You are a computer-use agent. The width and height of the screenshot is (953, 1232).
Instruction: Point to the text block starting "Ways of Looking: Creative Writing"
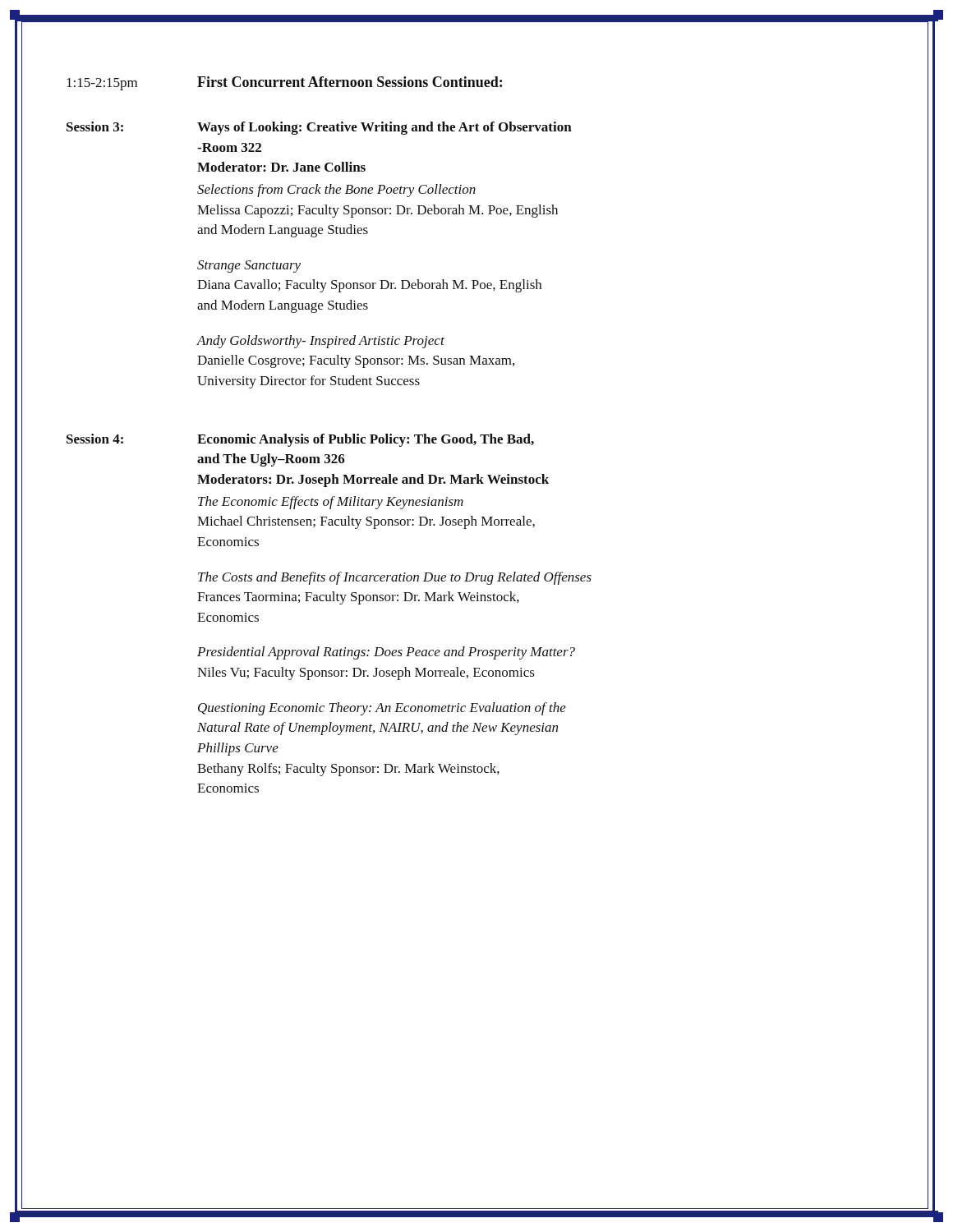tap(384, 128)
